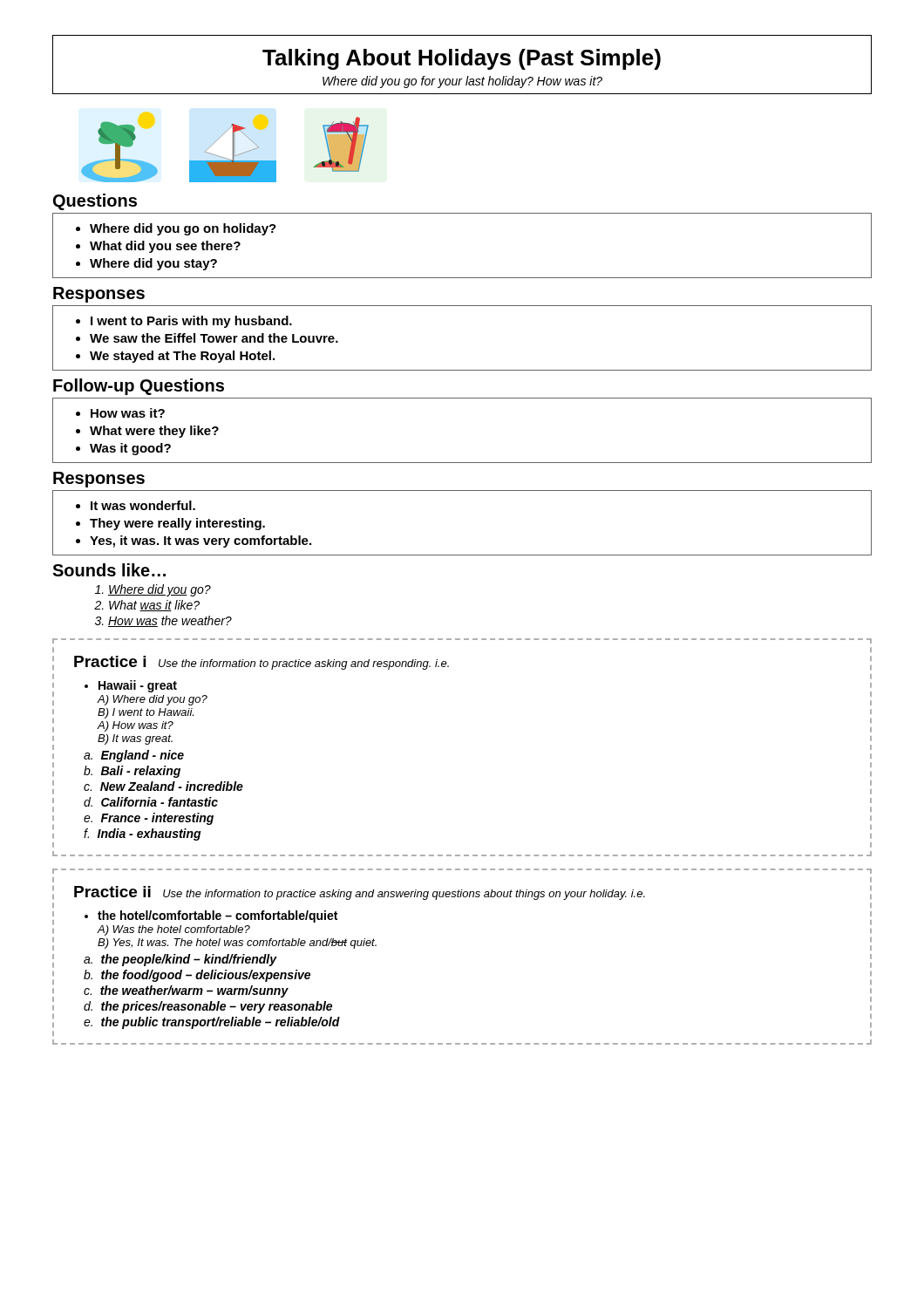Image resolution: width=924 pixels, height=1308 pixels.
Task: Click the passage that begins "Where did you go? What was it"
Action: click(x=160, y=590)
